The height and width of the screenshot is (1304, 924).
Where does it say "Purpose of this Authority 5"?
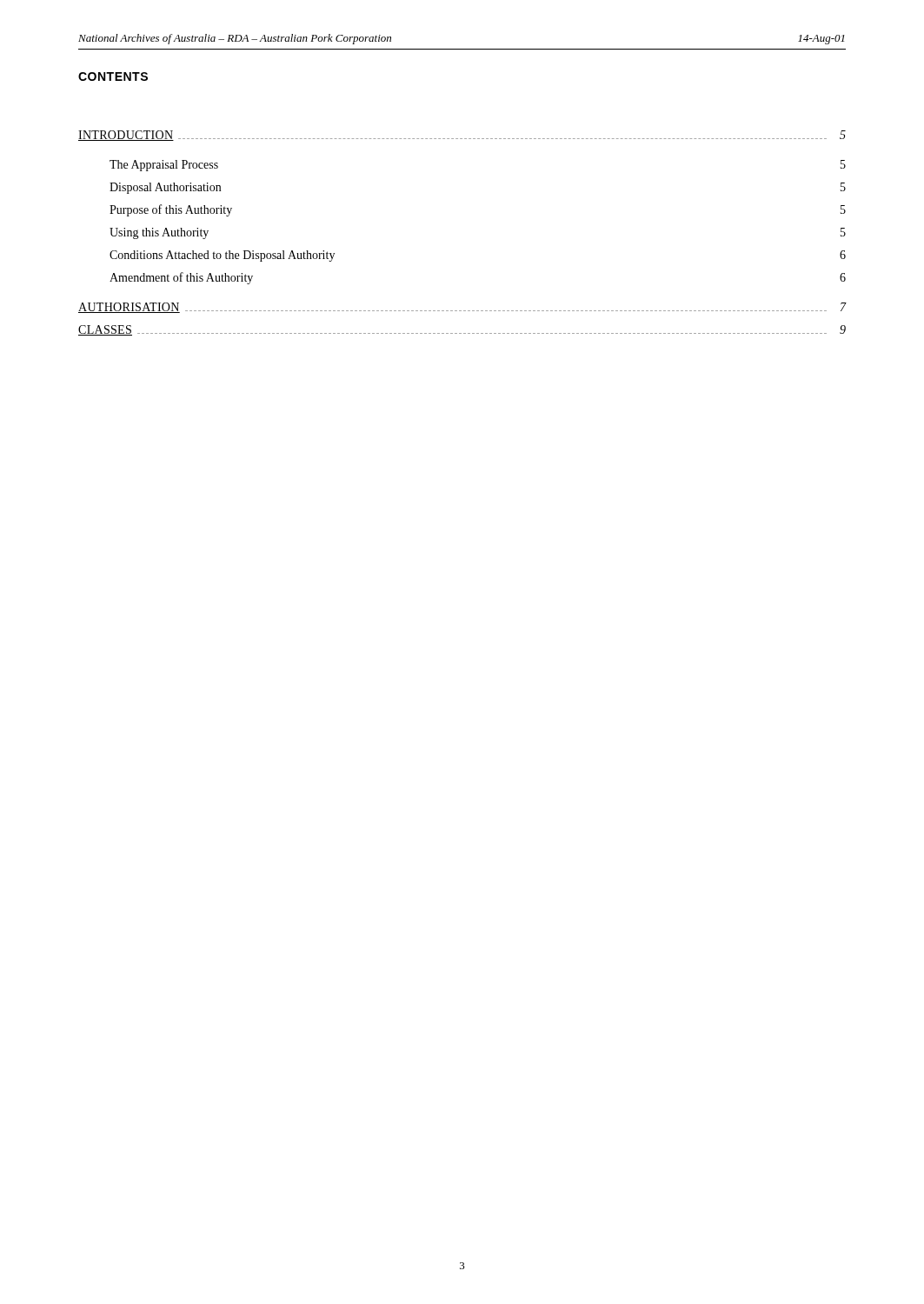tap(170, 210)
